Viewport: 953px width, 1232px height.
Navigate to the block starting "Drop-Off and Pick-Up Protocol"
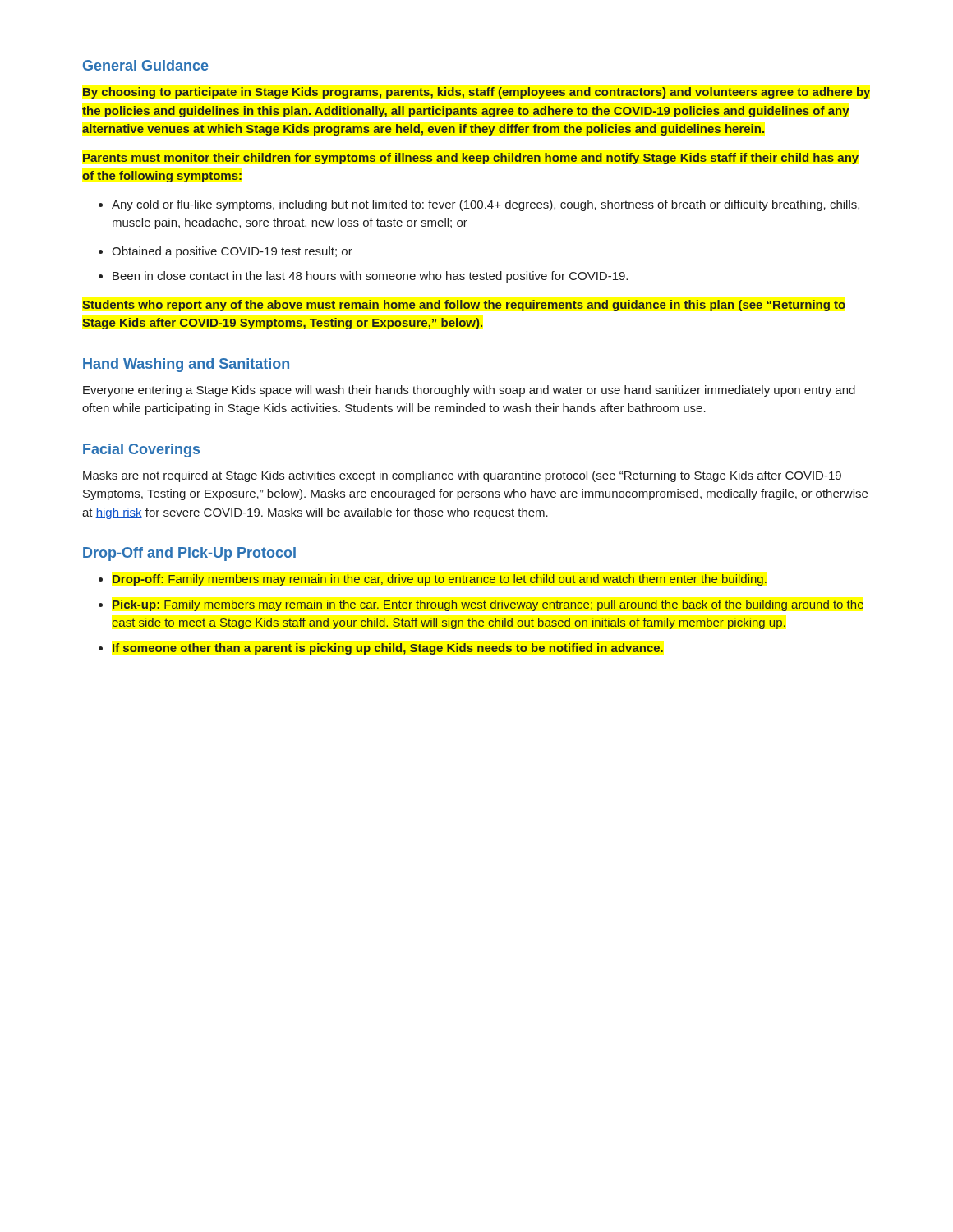[x=189, y=553]
